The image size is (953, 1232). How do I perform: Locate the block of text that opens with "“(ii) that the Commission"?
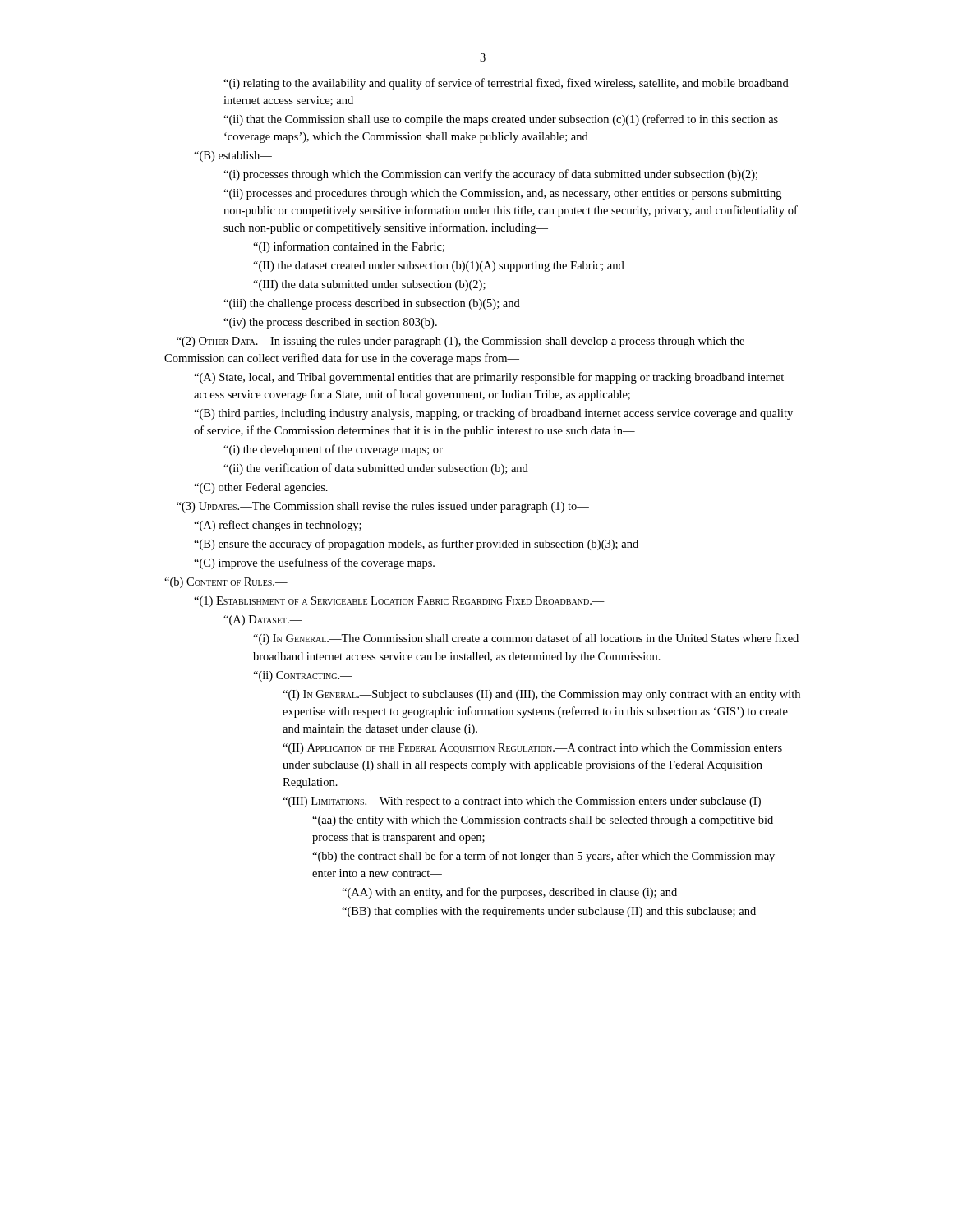click(x=512, y=128)
